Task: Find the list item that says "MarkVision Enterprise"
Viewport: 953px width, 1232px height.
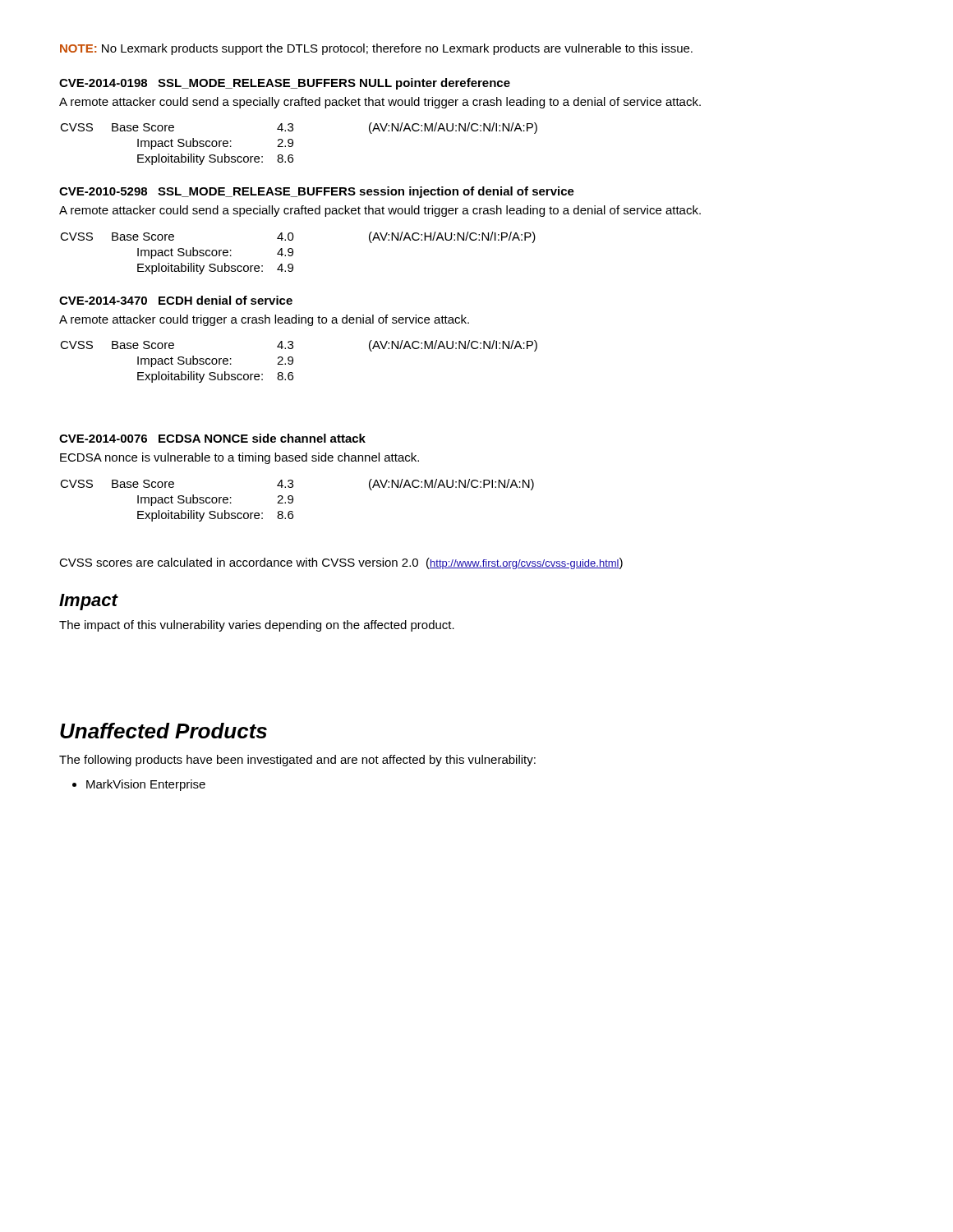Action: [x=146, y=784]
